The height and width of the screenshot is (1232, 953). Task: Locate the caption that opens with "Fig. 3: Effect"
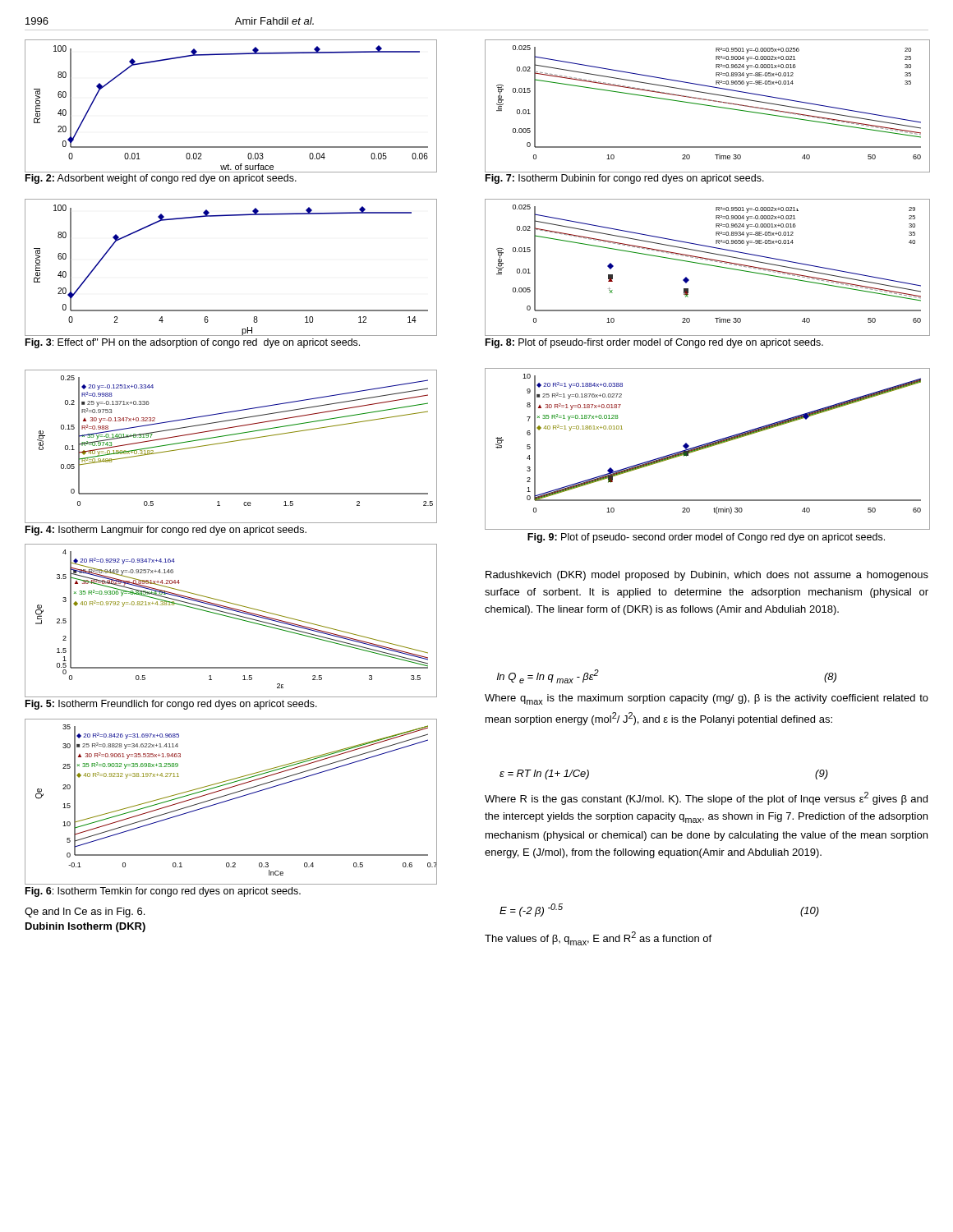click(x=193, y=342)
